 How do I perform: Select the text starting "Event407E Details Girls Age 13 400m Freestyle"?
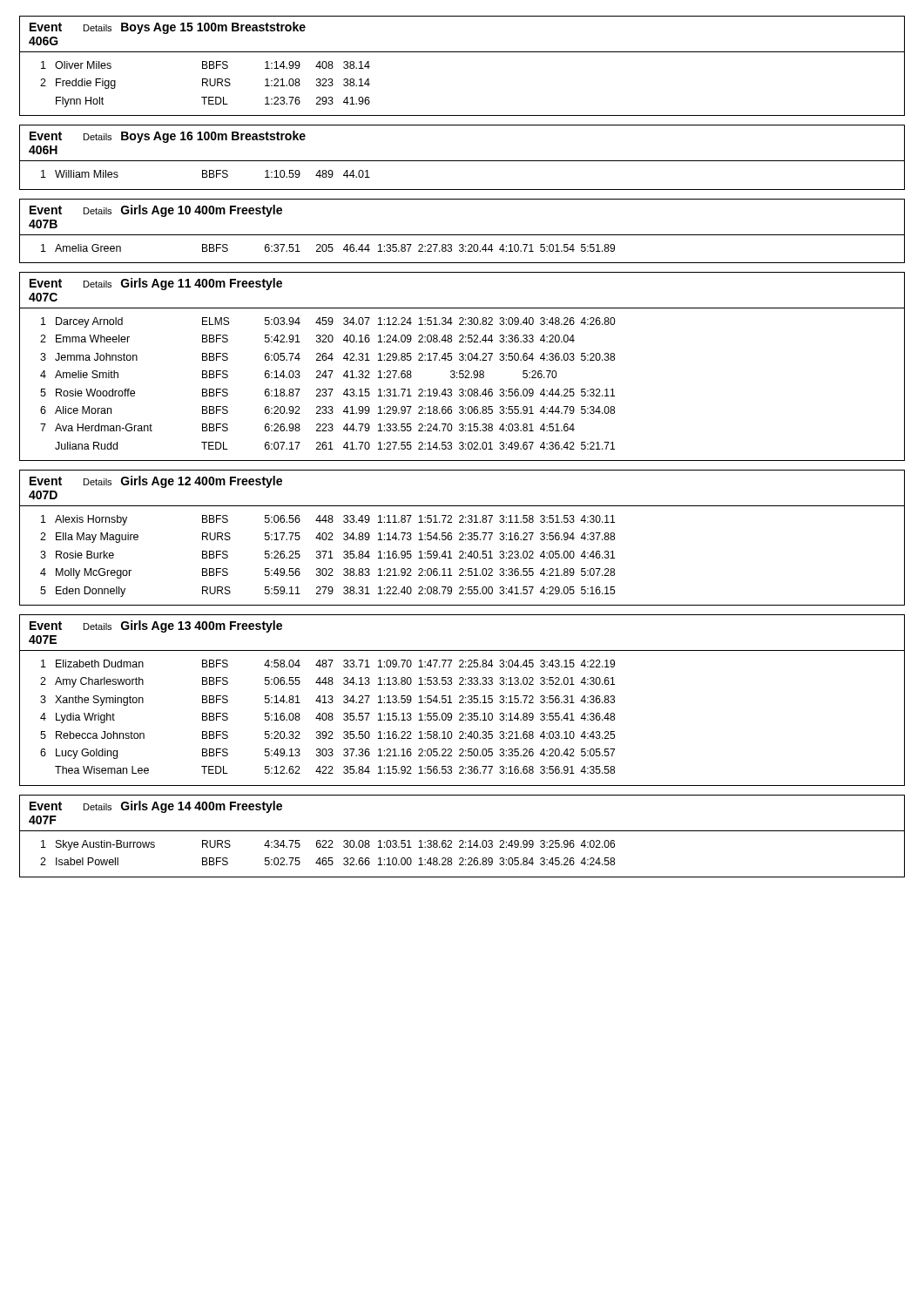[x=462, y=700]
